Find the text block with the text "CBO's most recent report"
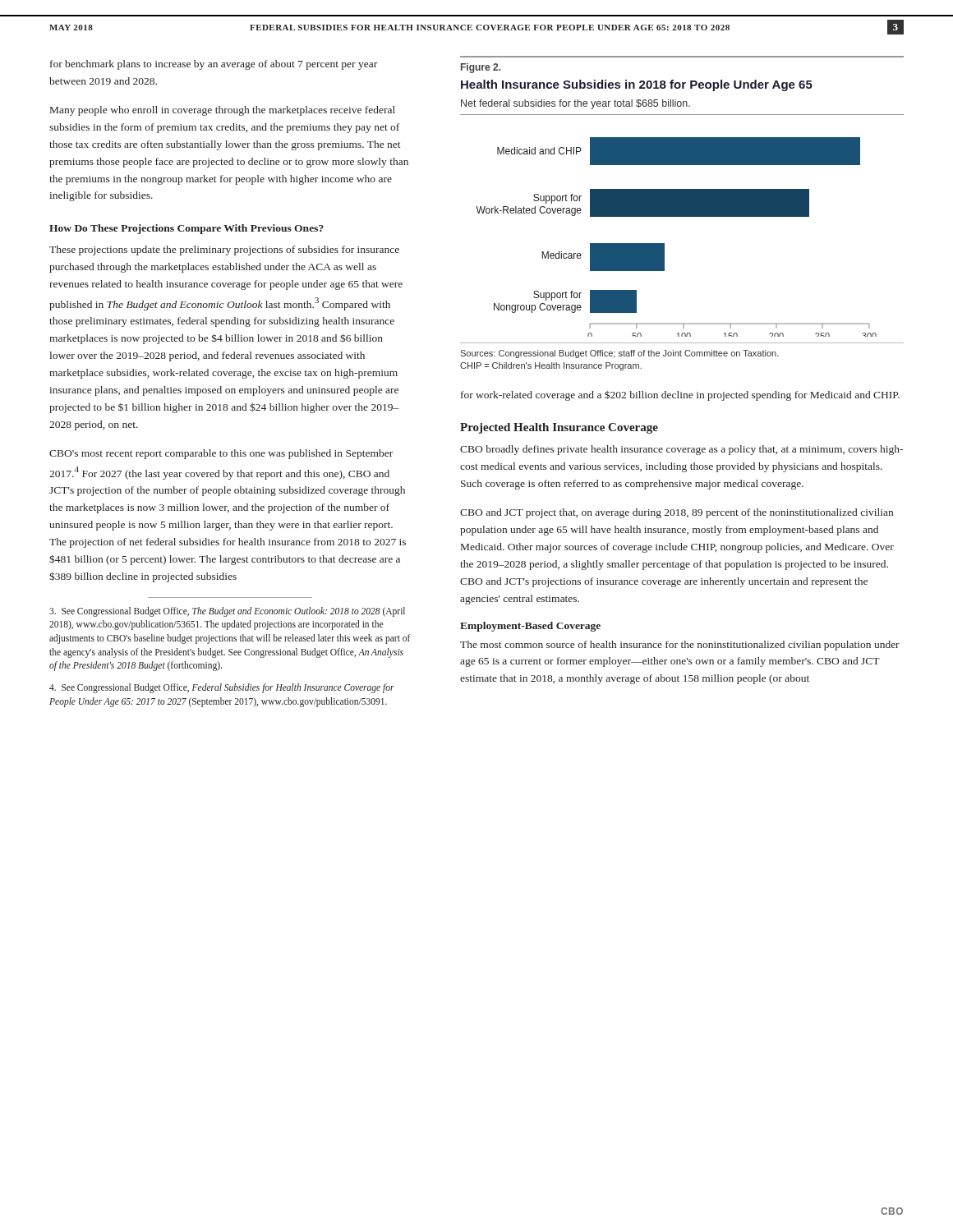 tap(228, 514)
